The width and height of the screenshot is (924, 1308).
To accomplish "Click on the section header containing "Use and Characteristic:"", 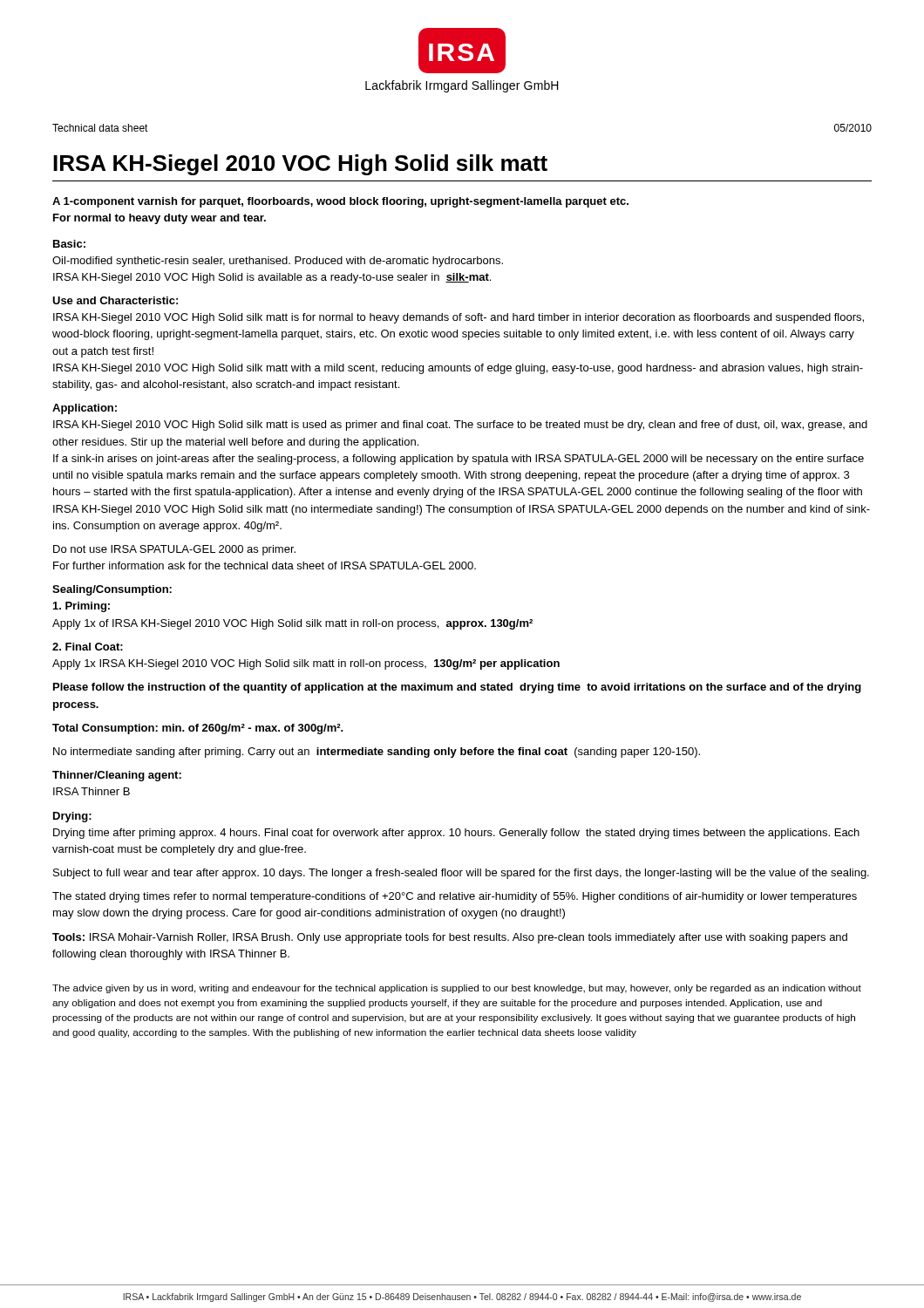I will tap(116, 301).
